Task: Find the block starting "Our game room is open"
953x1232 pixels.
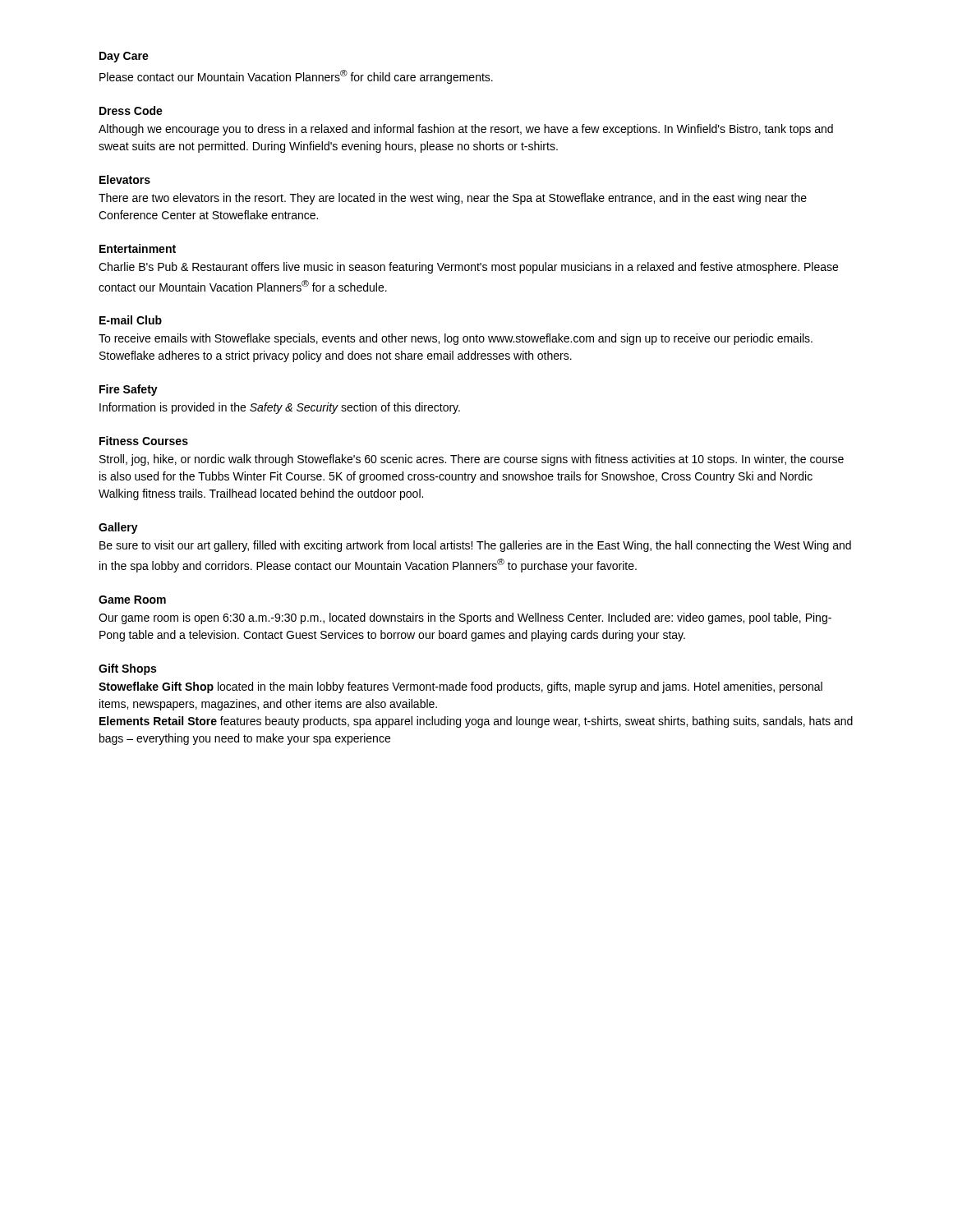Action: point(465,626)
